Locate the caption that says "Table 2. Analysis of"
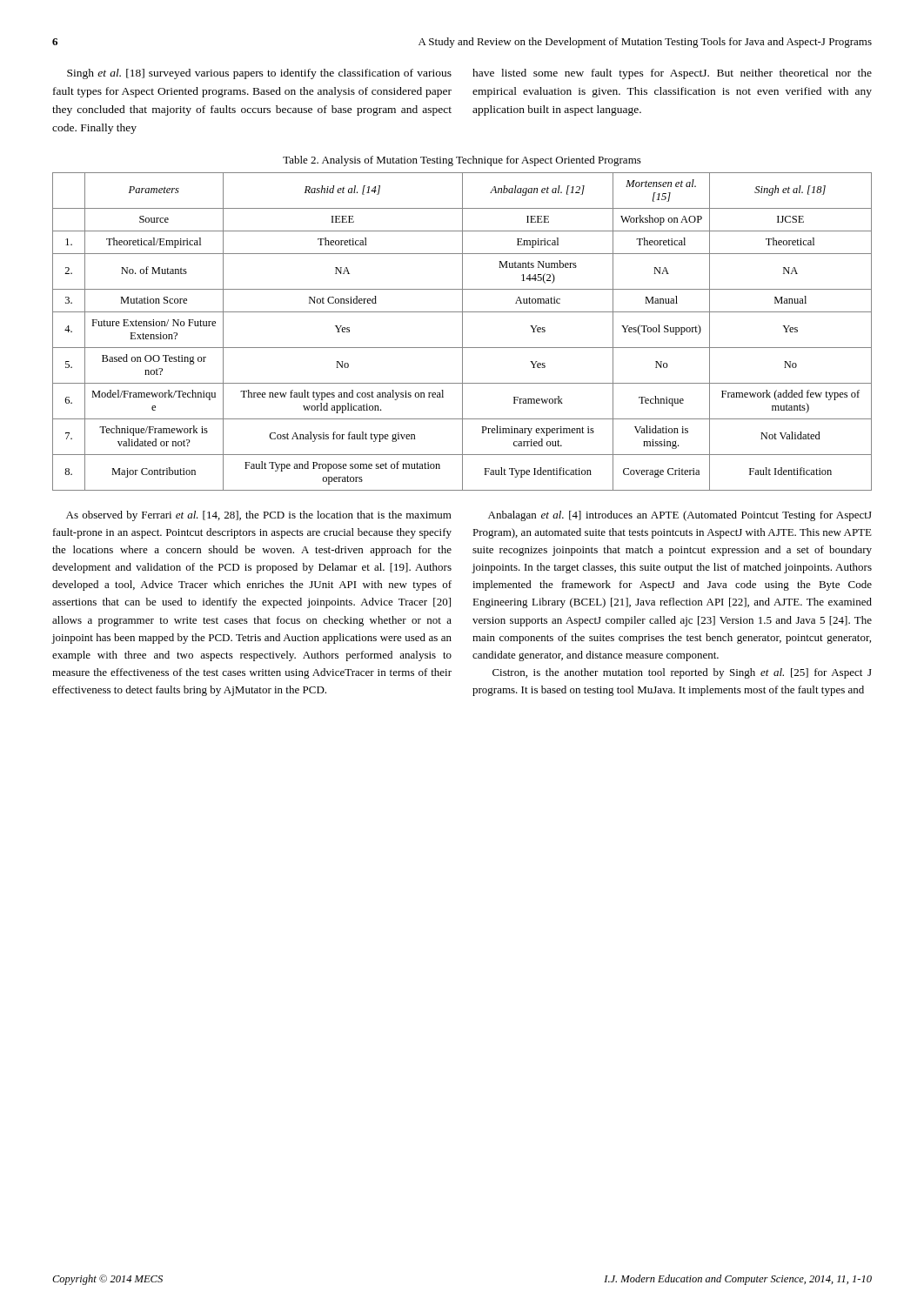Viewport: 924px width, 1305px height. coord(462,159)
